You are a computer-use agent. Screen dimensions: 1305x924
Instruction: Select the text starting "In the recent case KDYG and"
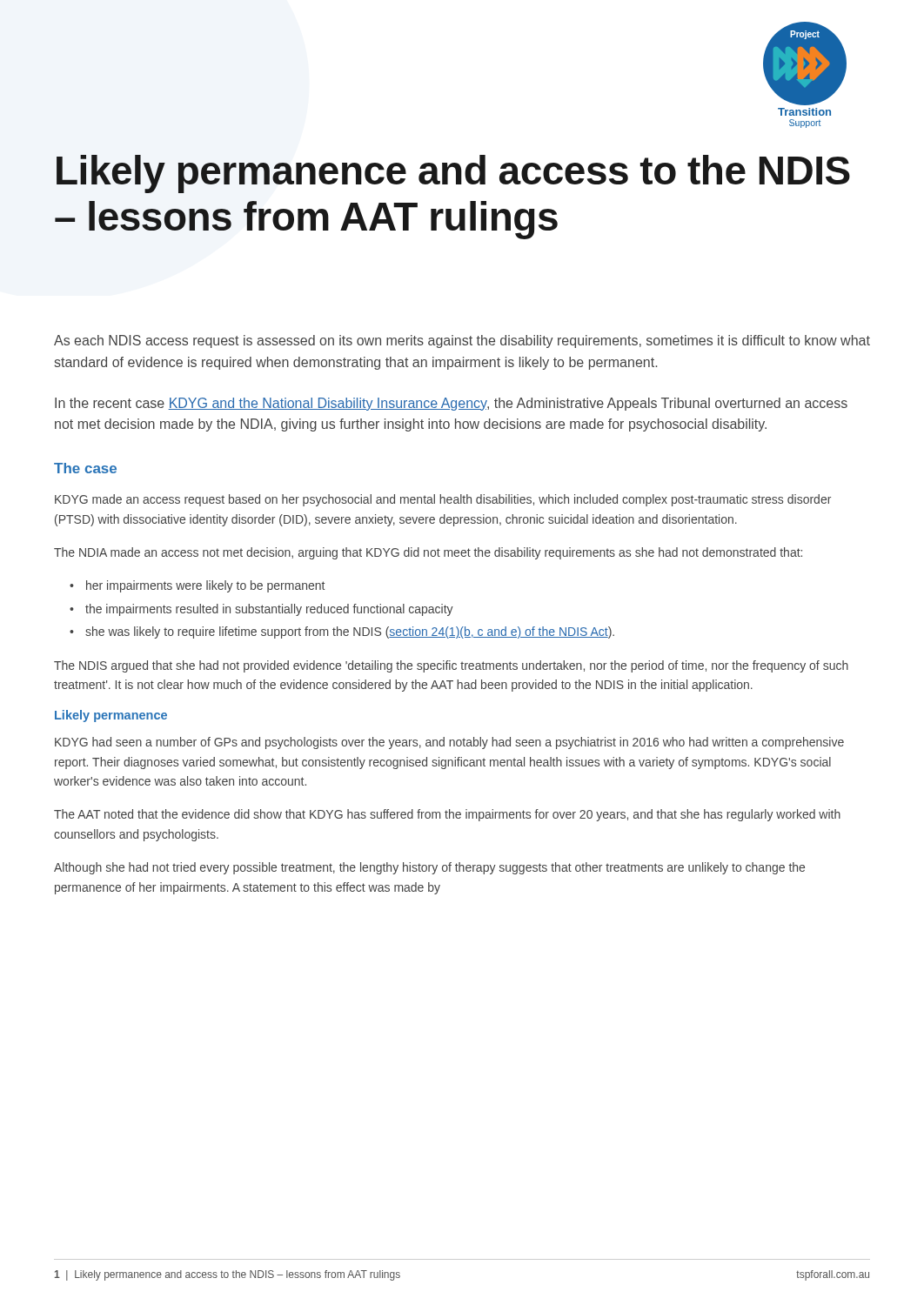pyautogui.click(x=451, y=414)
